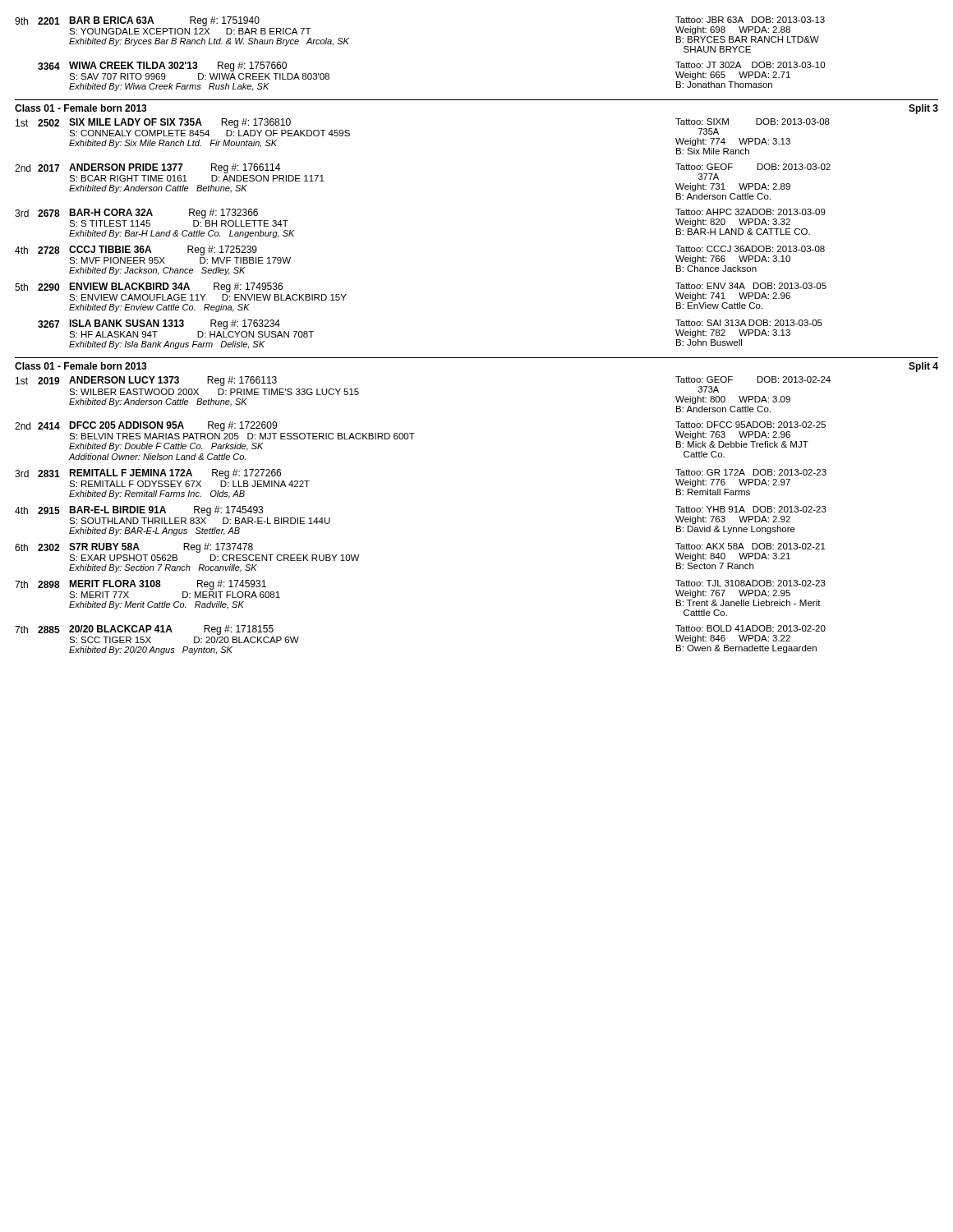Navigate to the block starting "1st 2019 ANDERSON LUCY 1373 Reg #: 1766113"
Viewport: 953px width, 1232px height.
pos(165,395)
